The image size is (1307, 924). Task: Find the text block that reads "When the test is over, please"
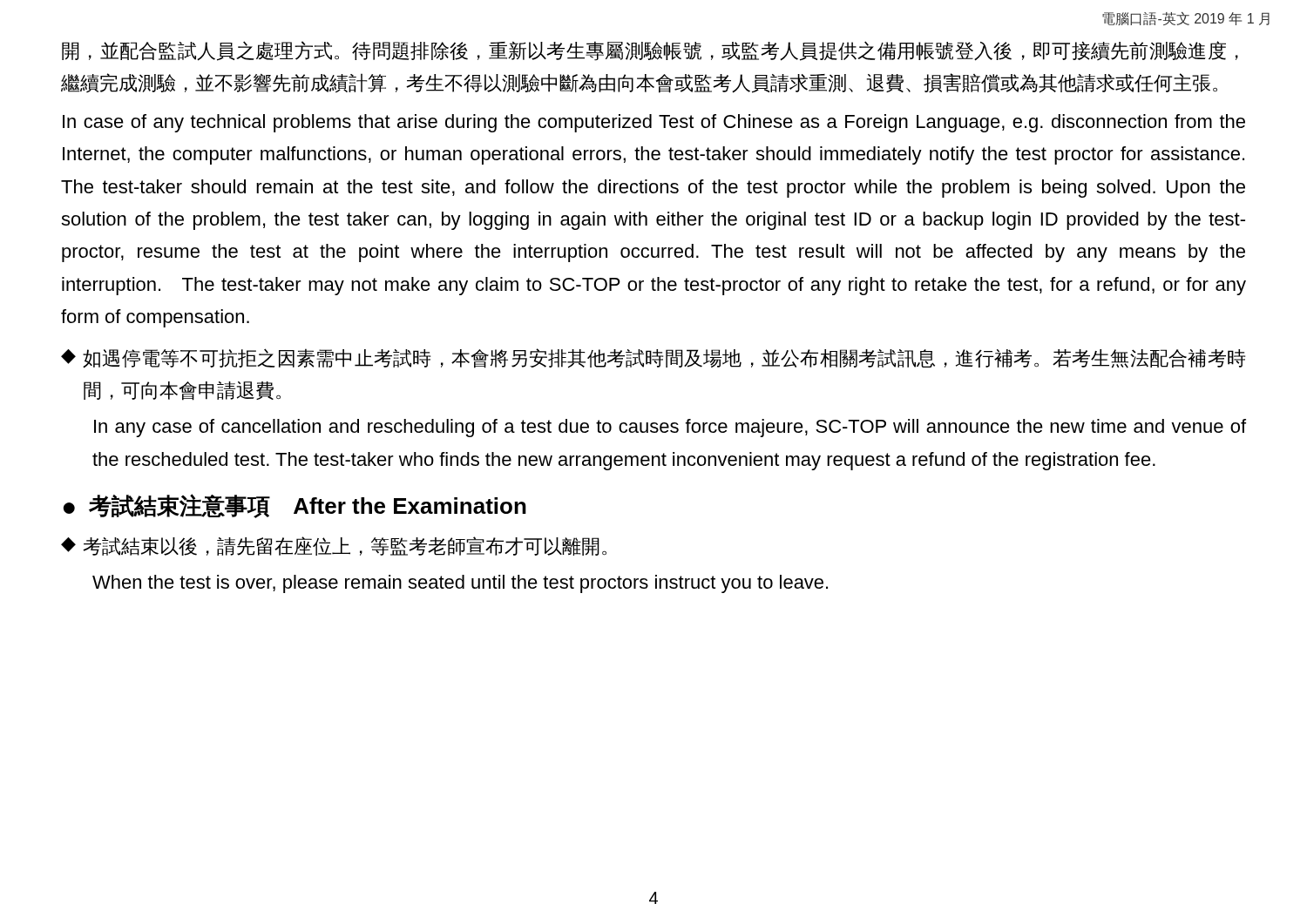(x=461, y=583)
